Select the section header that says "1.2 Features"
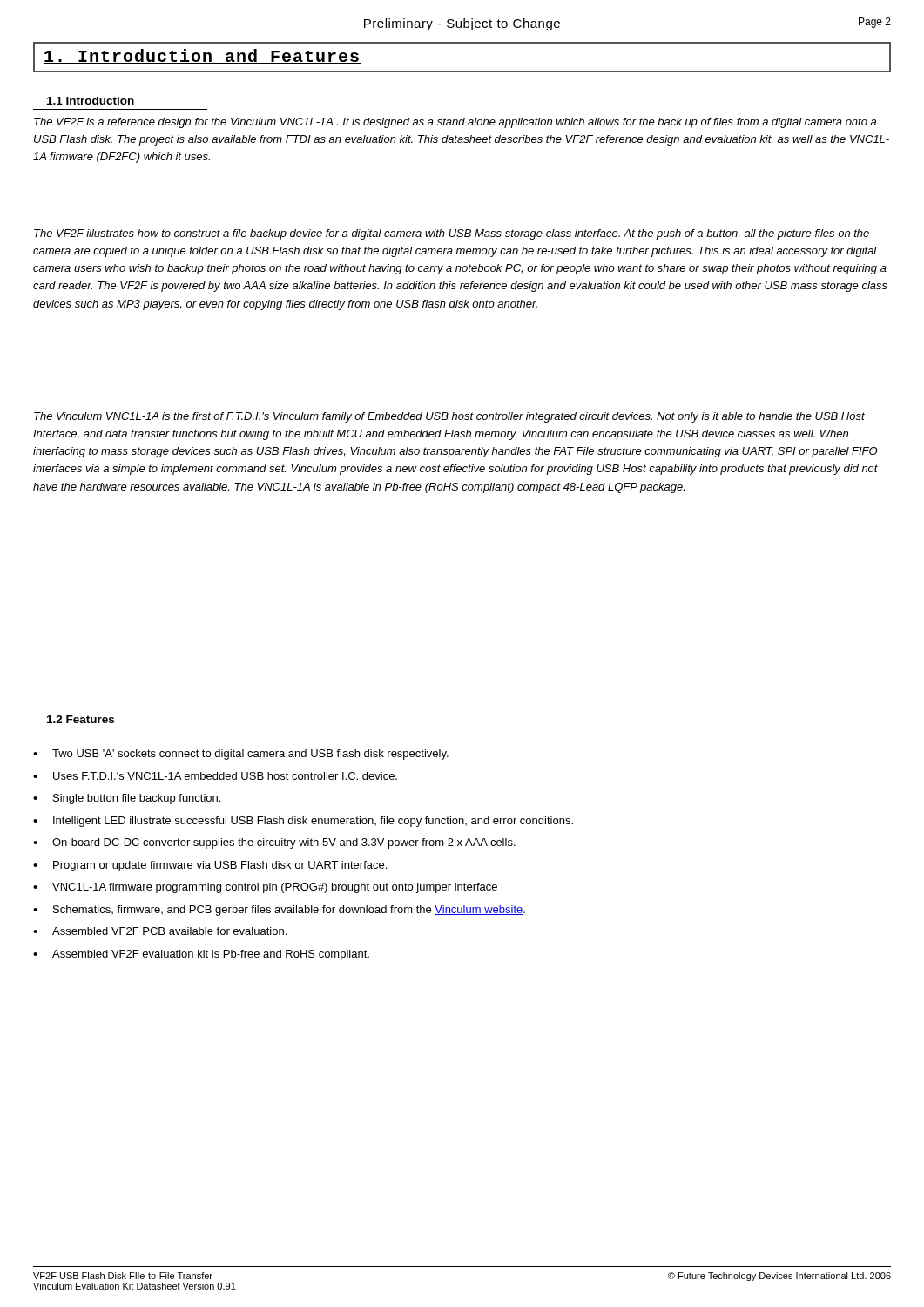 pyautogui.click(x=74, y=719)
